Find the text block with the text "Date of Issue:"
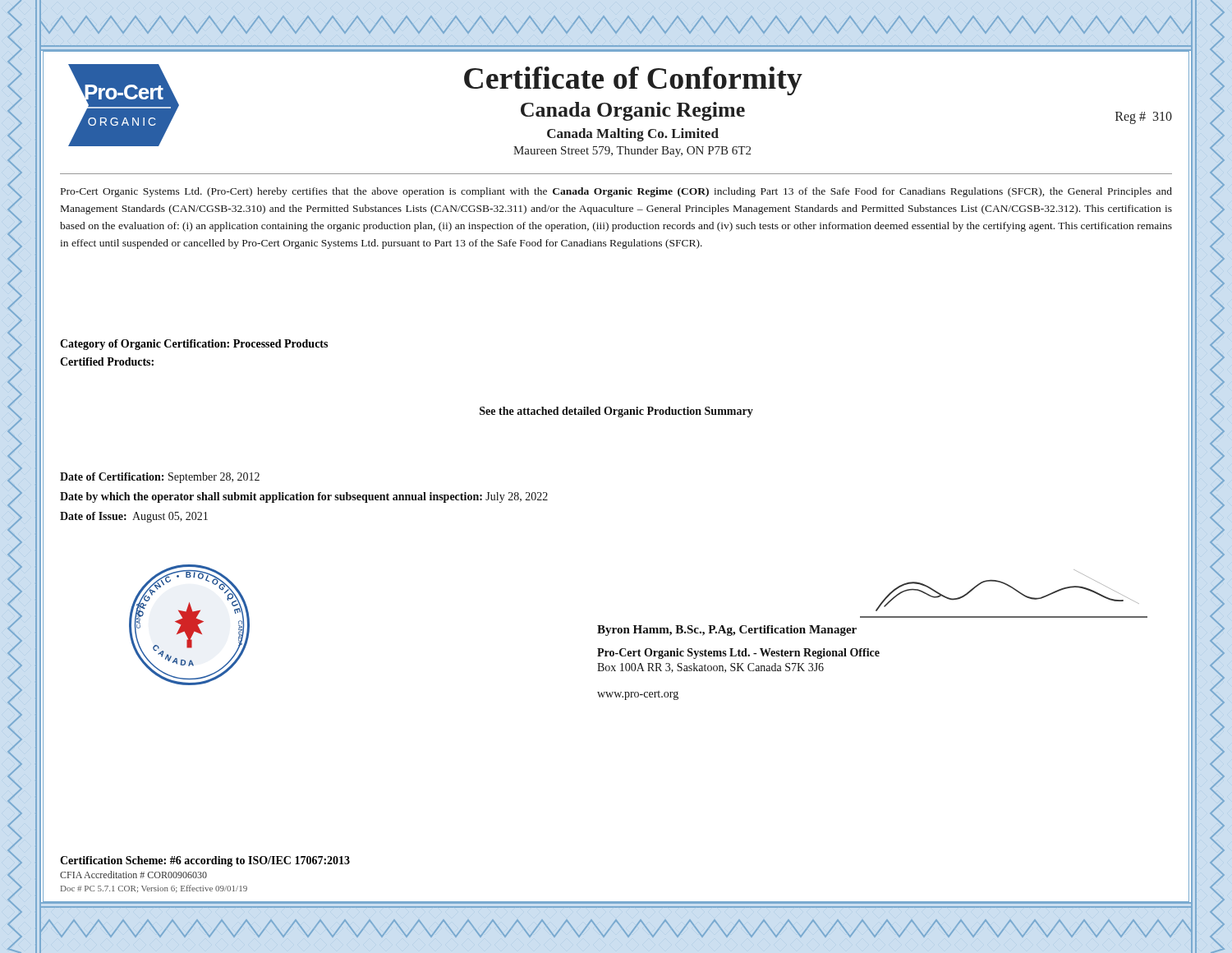Screen dimensions: 953x1232 134,516
